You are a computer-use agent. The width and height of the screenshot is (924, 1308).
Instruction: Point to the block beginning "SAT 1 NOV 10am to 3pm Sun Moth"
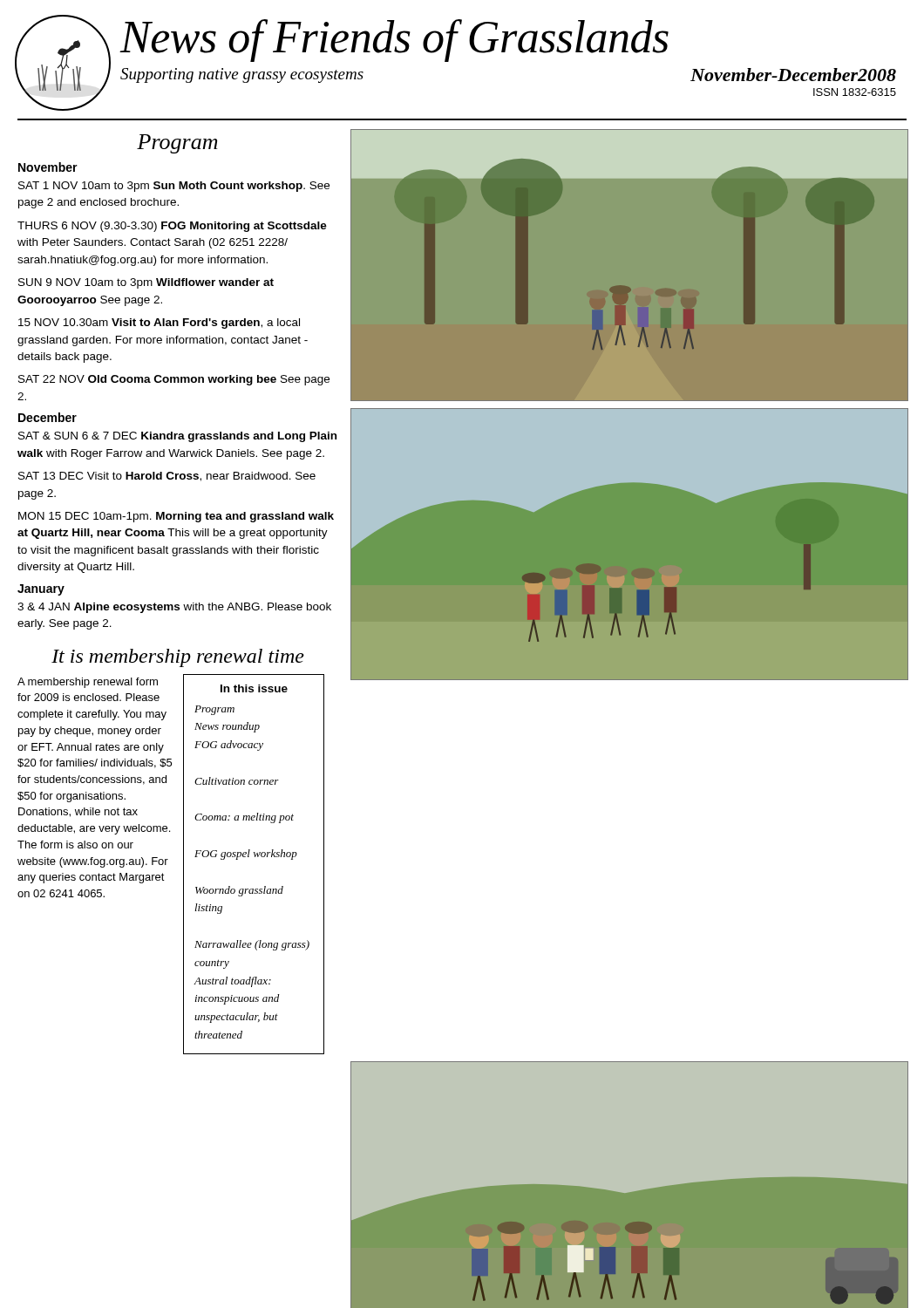click(x=174, y=194)
